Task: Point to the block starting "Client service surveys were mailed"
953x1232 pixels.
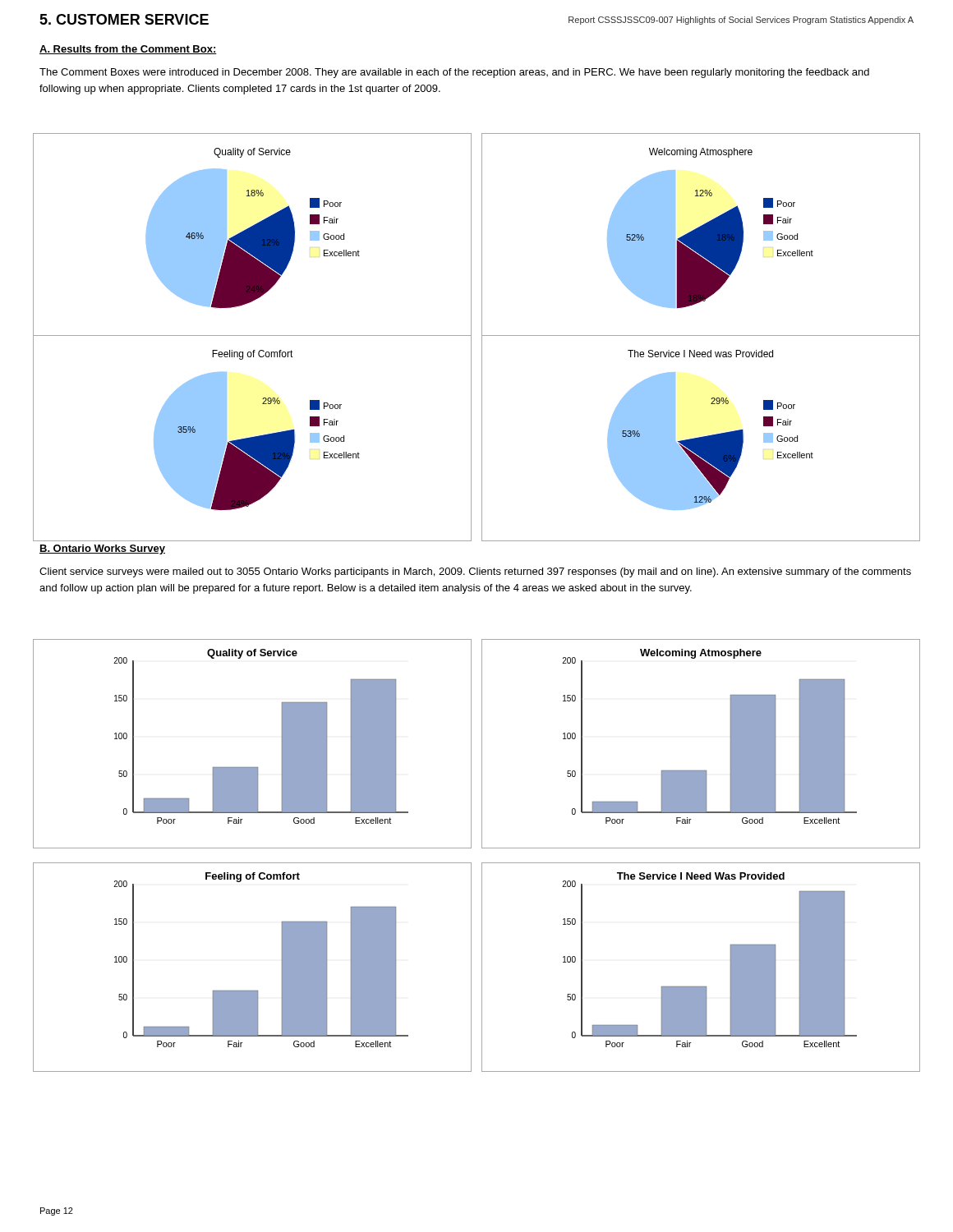Action: coord(475,580)
